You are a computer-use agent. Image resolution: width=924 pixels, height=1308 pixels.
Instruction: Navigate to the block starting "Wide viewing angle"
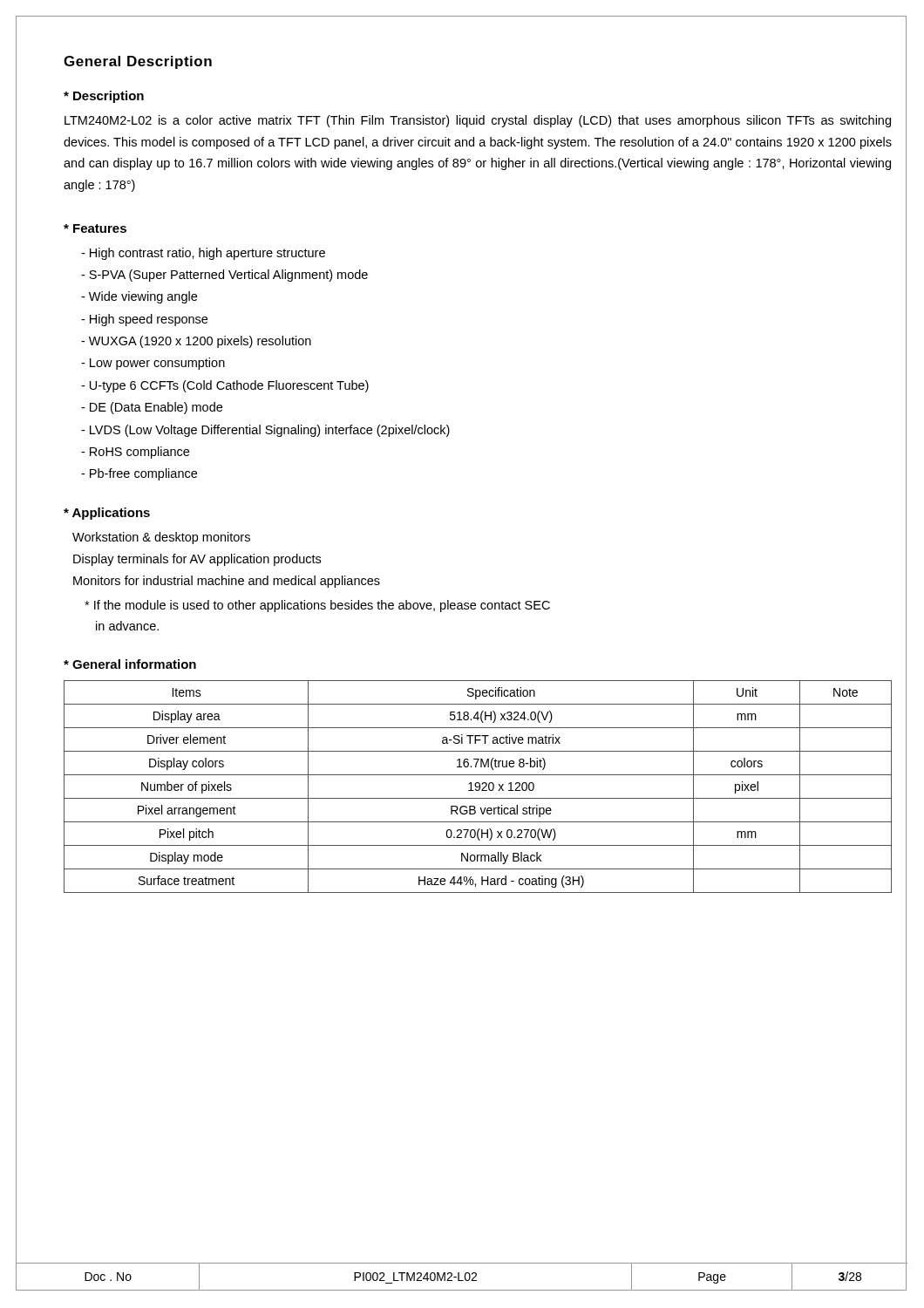139,297
